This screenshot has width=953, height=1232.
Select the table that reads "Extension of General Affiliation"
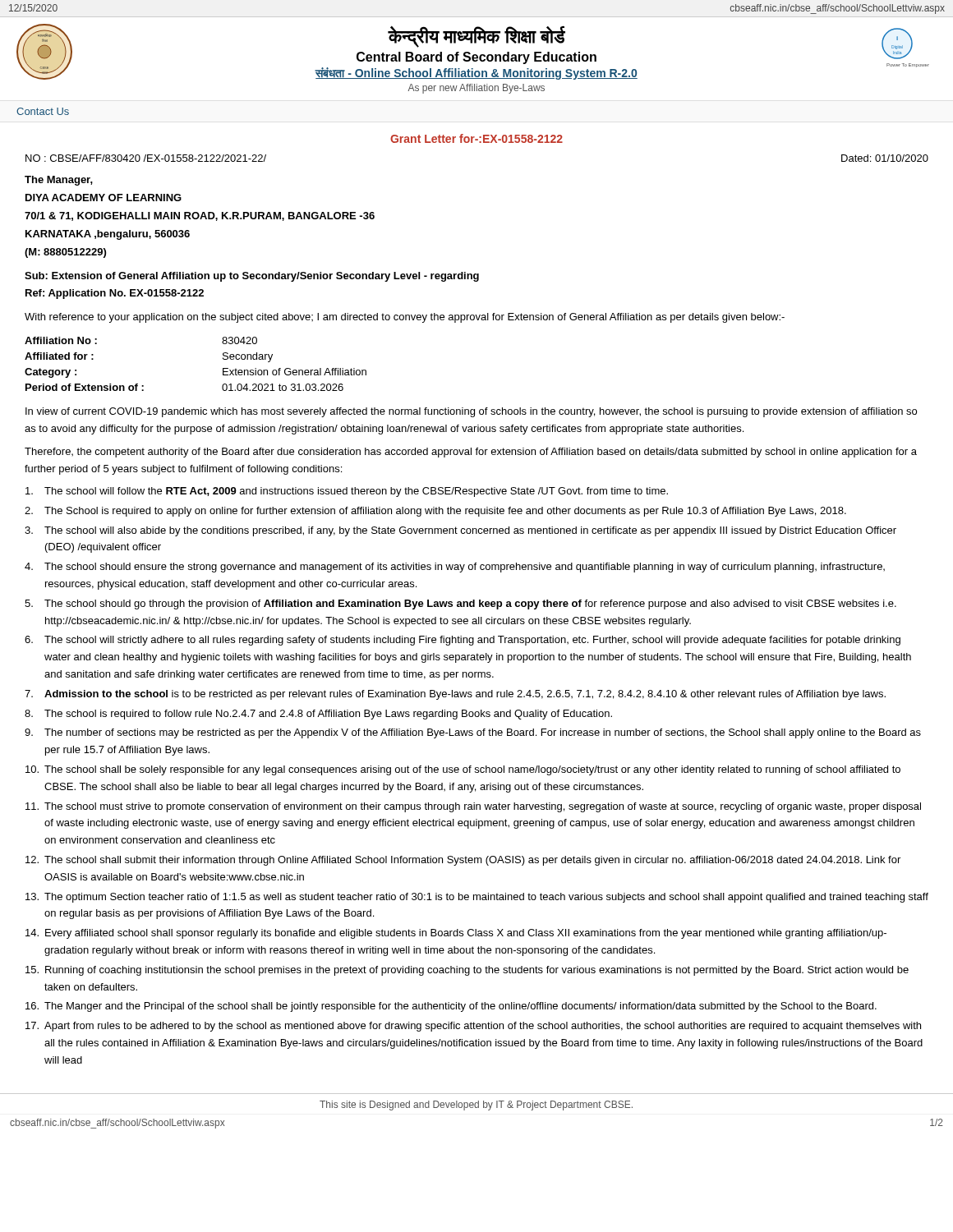476,364
